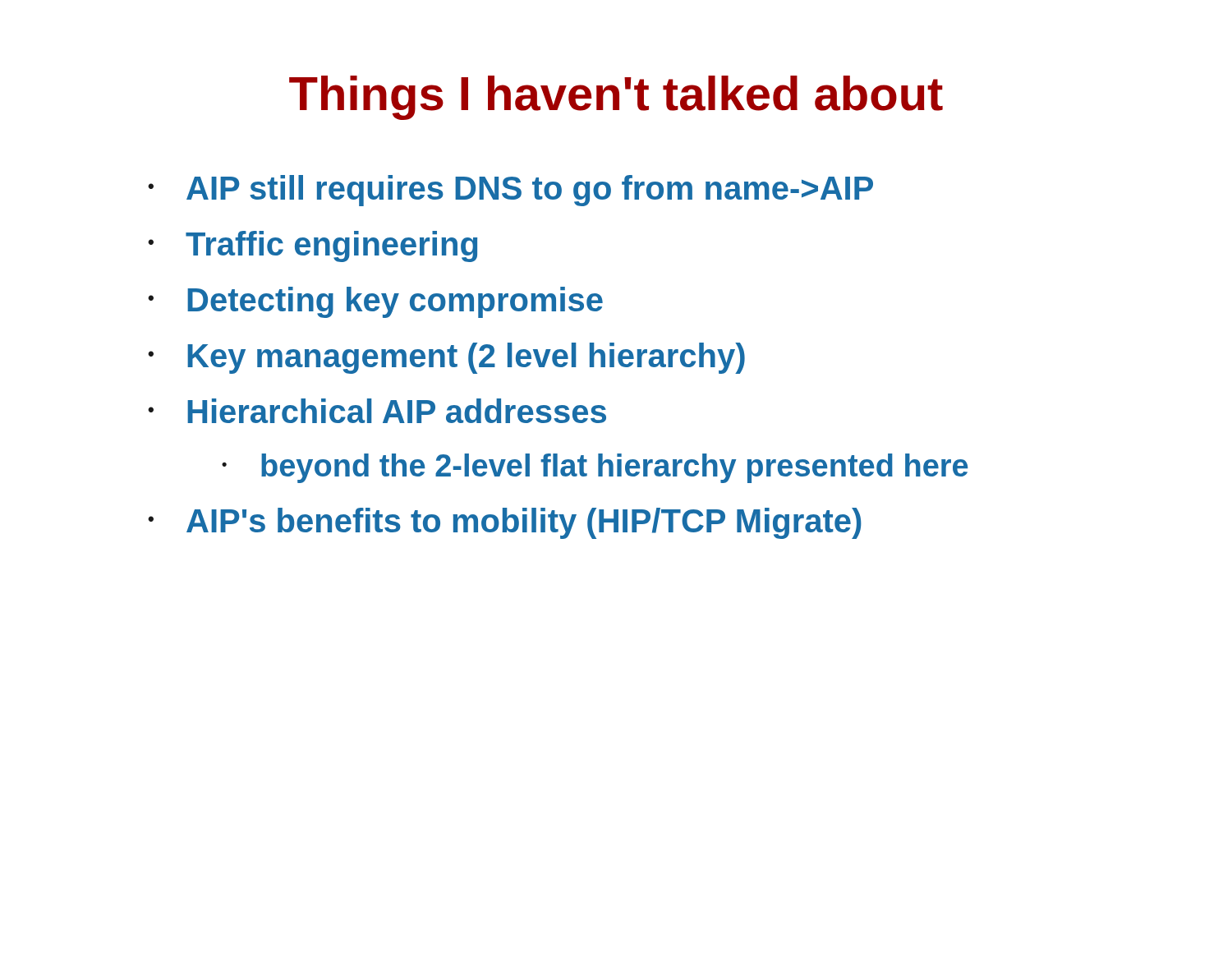Select the list item containing "• Detecting key"

pos(375,302)
